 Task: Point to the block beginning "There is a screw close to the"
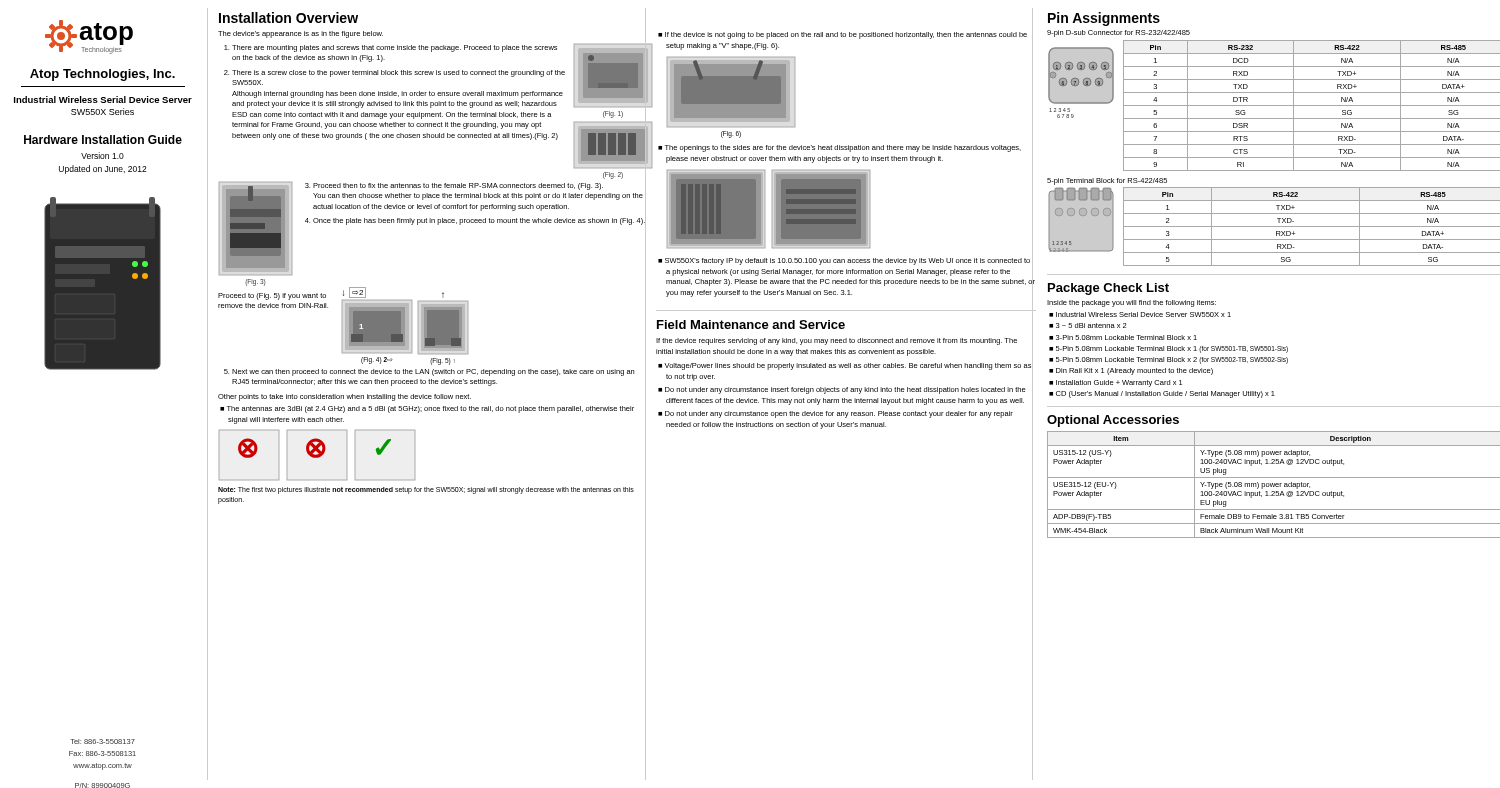399,104
